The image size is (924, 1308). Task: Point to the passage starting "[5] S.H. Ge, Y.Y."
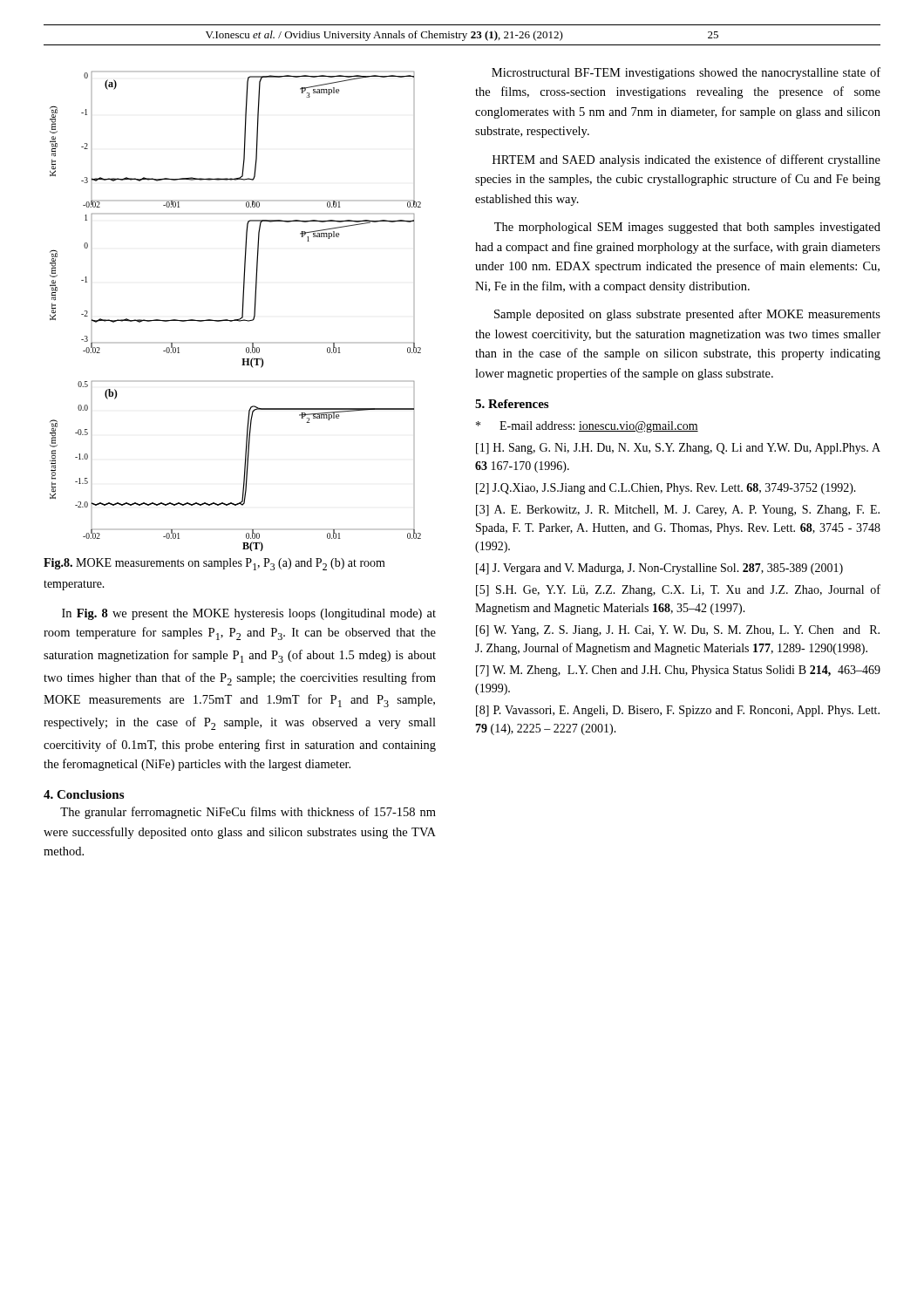click(678, 599)
